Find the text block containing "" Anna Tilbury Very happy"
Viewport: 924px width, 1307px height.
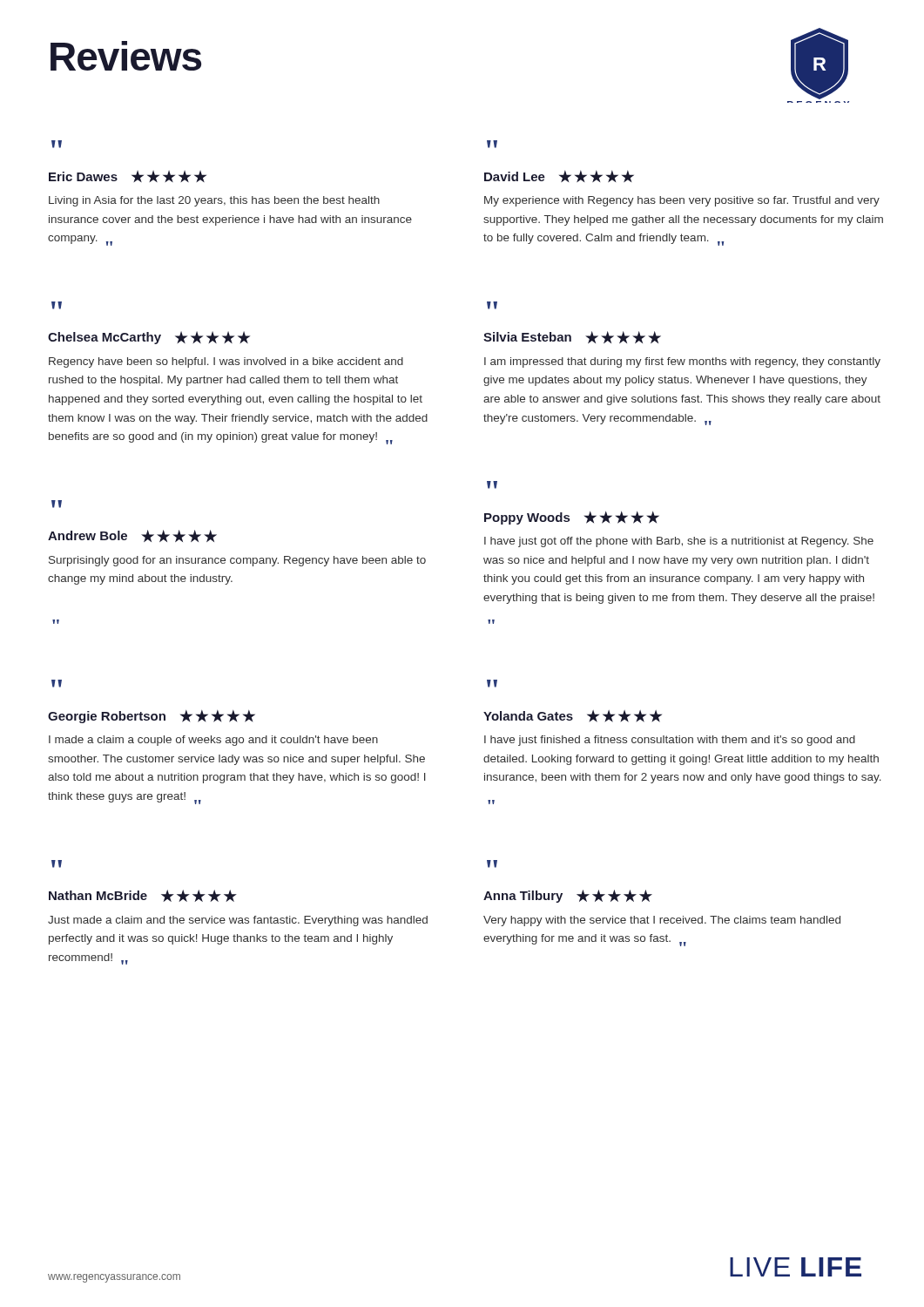(x=684, y=906)
